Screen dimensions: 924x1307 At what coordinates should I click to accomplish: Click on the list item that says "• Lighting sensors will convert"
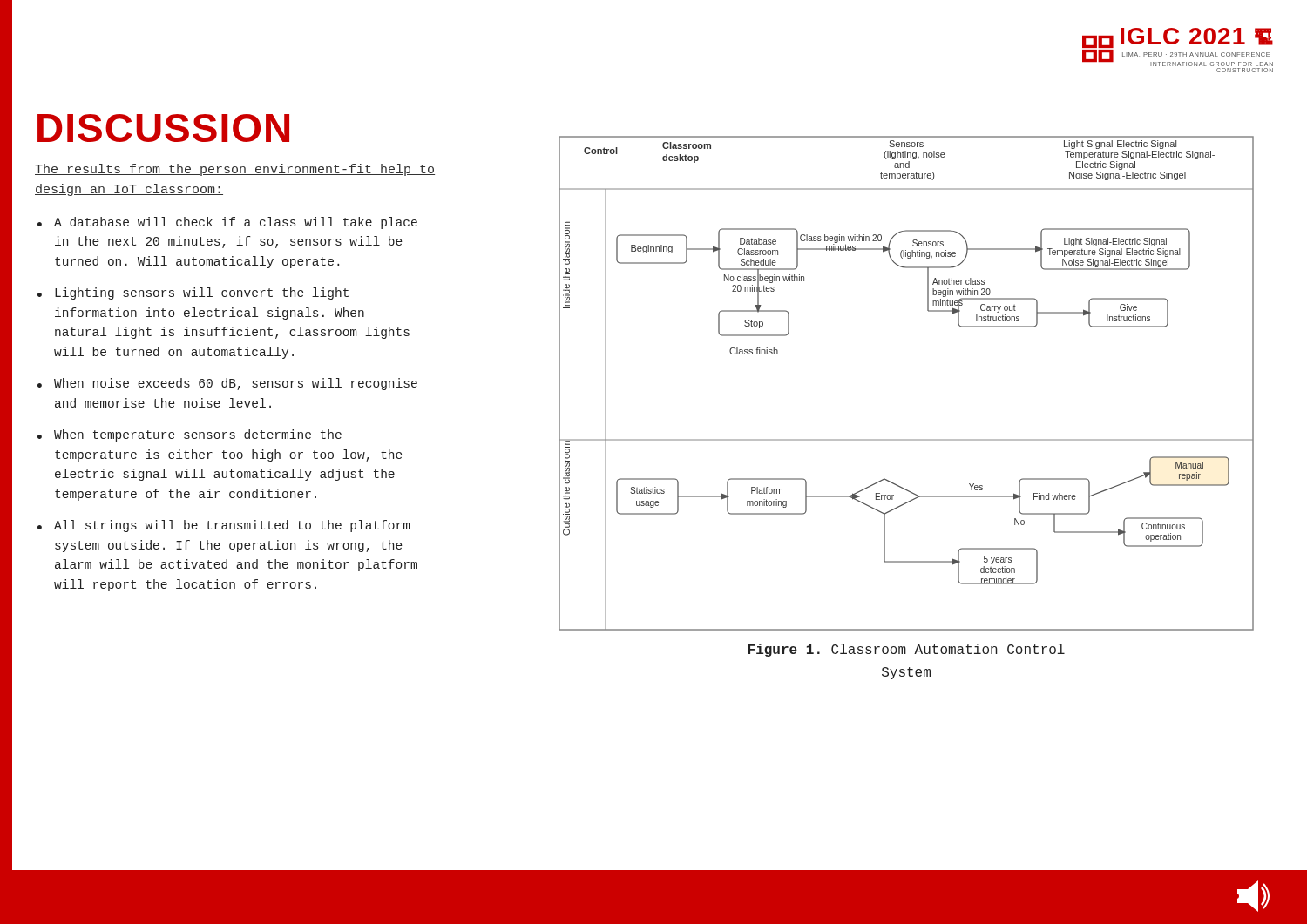tap(223, 323)
